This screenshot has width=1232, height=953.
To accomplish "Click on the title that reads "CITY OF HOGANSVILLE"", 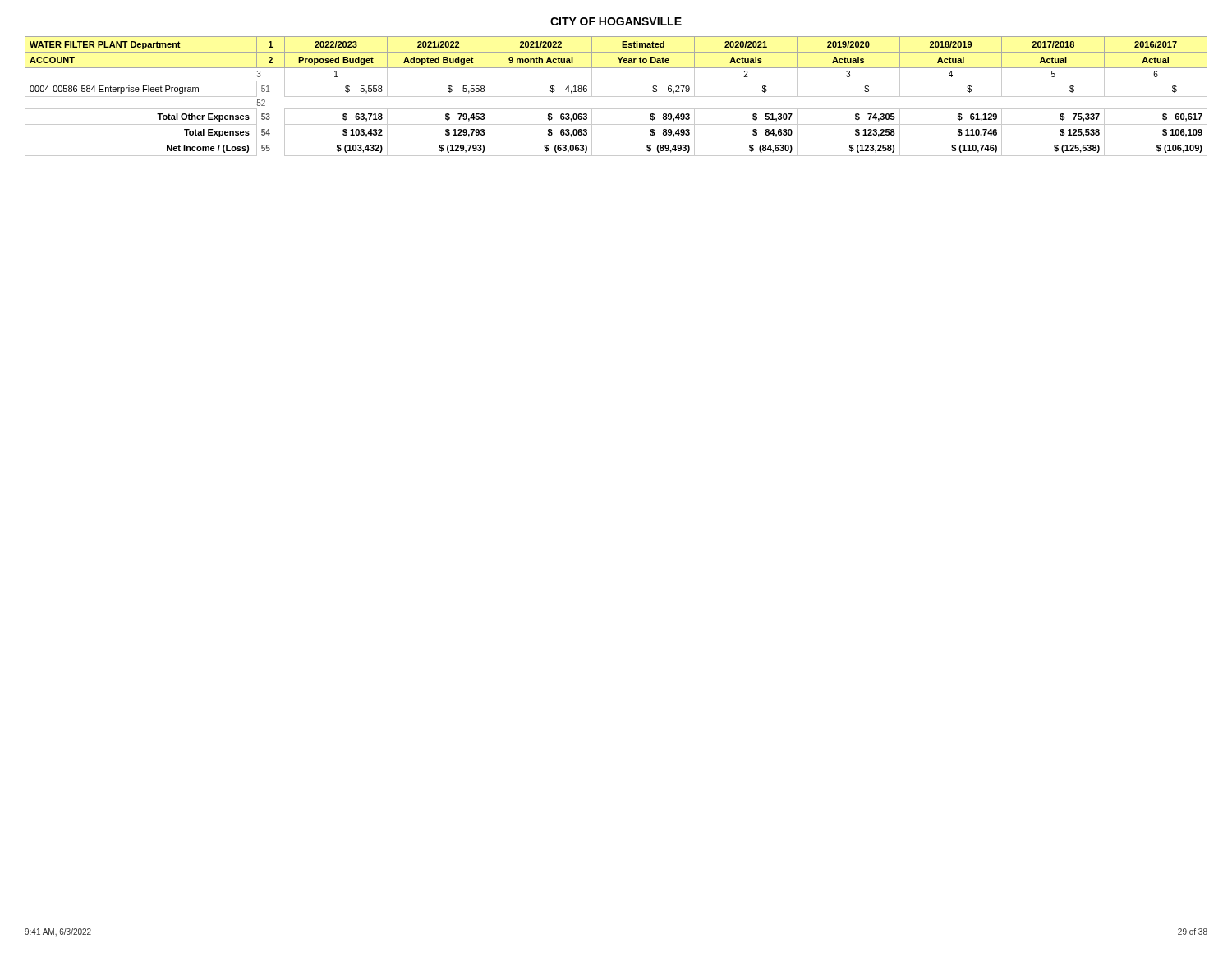I will pos(616,21).
